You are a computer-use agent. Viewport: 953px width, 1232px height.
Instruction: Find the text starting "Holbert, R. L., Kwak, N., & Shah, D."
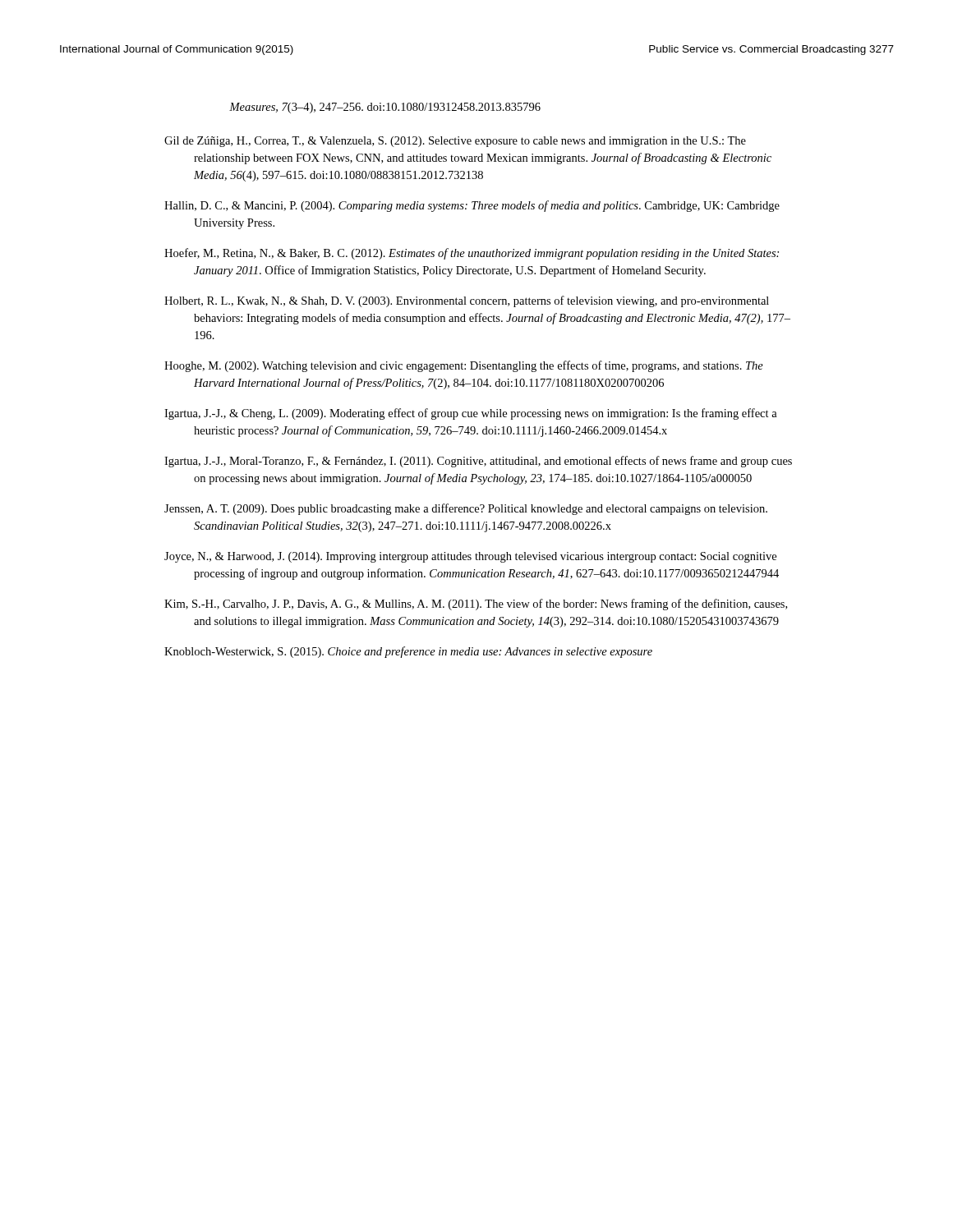[477, 318]
